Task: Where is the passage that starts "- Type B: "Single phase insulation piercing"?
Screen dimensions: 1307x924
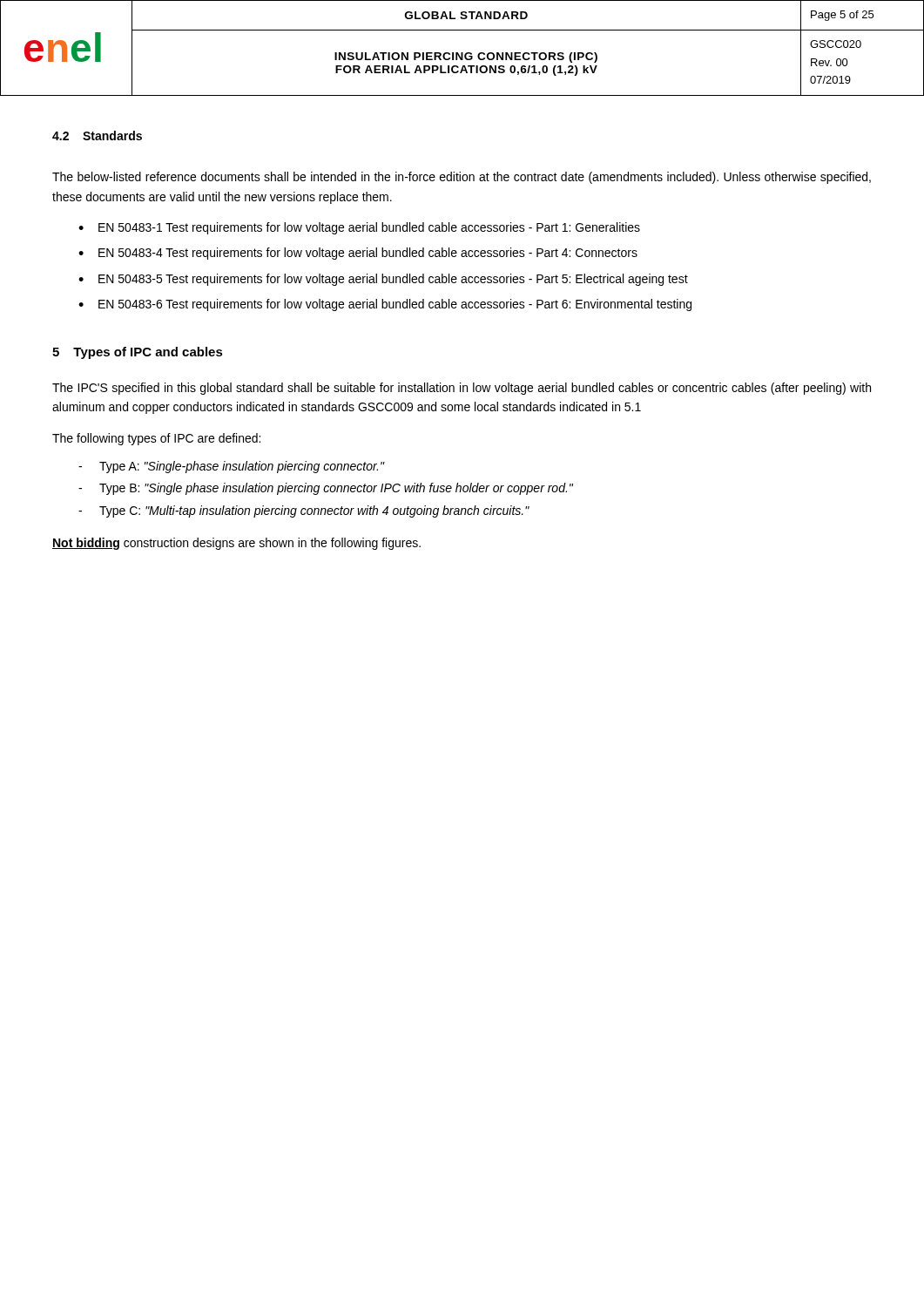Action: (x=326, y=489)
